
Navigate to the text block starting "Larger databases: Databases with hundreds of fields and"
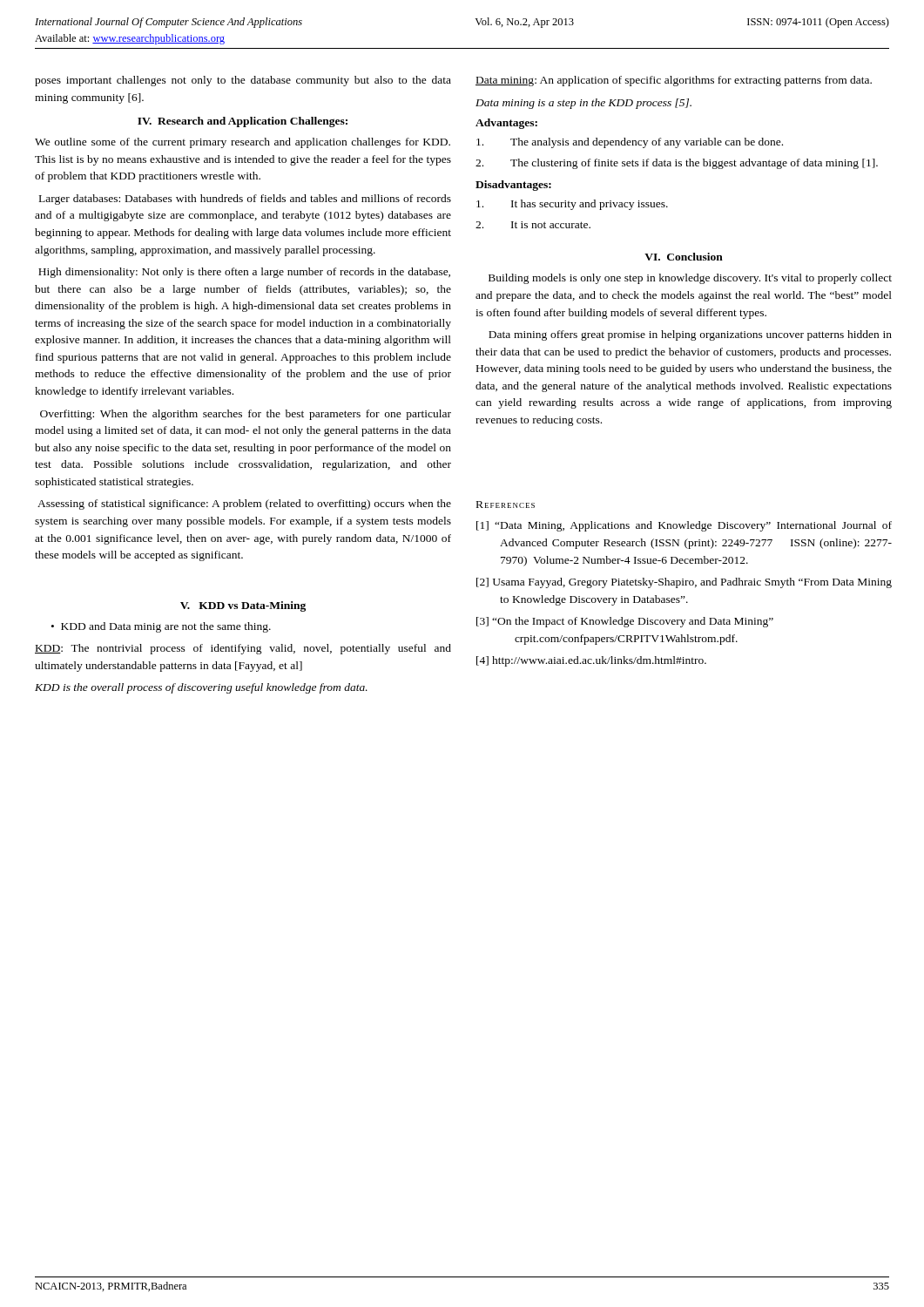point(243,224)
